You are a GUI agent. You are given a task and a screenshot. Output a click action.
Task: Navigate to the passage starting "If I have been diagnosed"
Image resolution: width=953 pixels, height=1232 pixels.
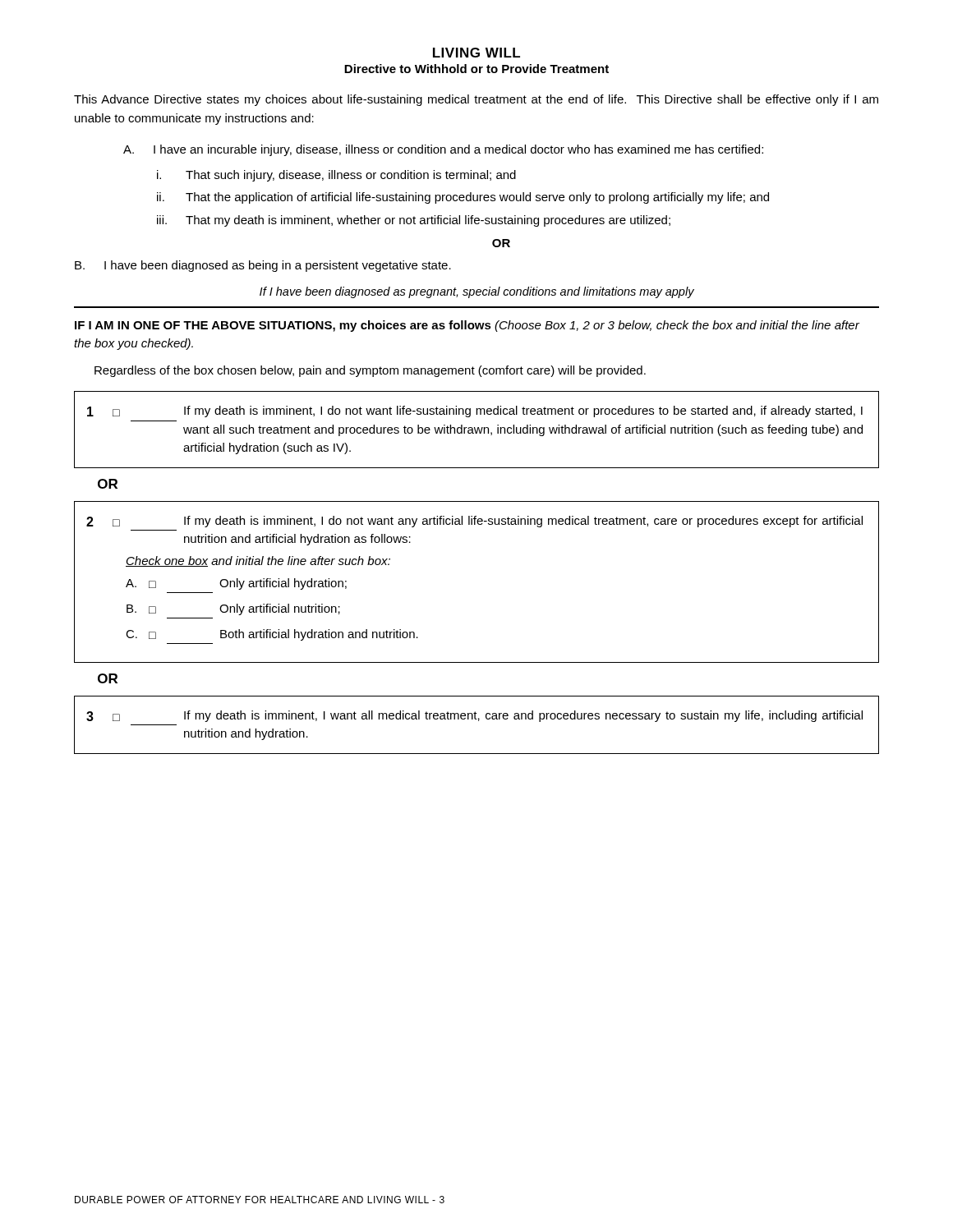pyautogui.click(x=476, y=291)
